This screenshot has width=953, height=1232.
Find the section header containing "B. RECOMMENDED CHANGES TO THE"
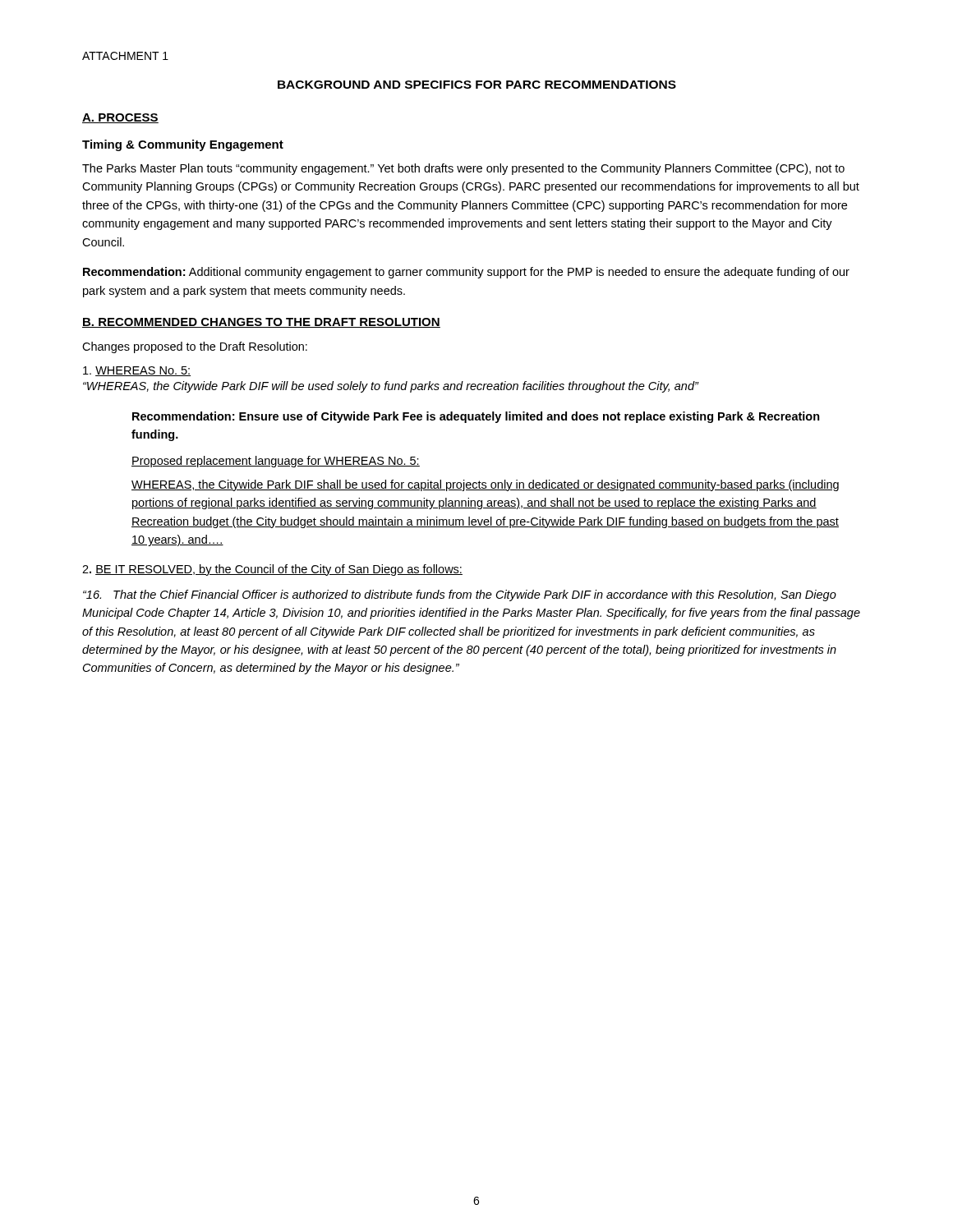click(x=261, y=322)
